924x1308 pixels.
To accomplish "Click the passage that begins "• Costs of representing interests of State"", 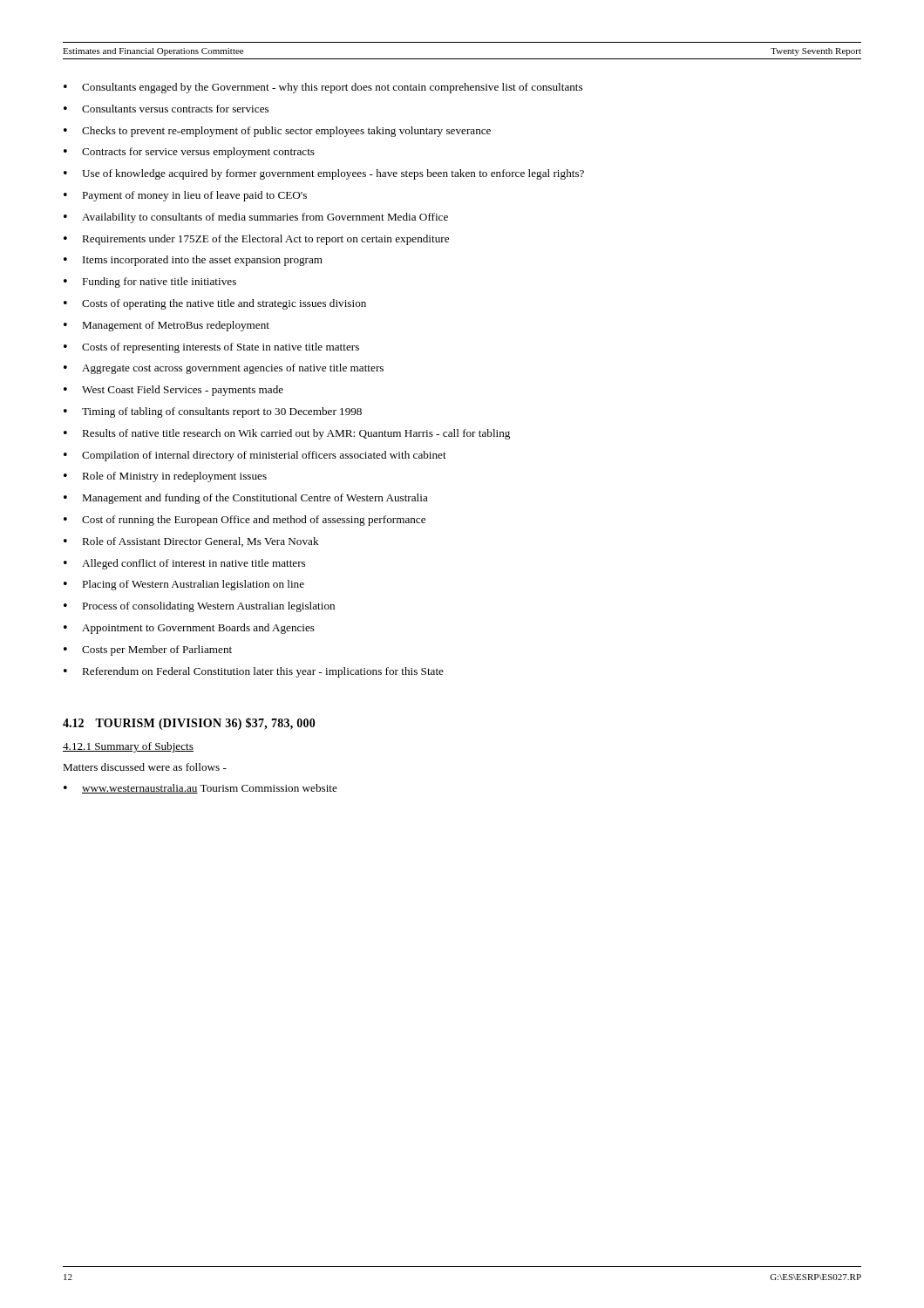I will (211, 348).
